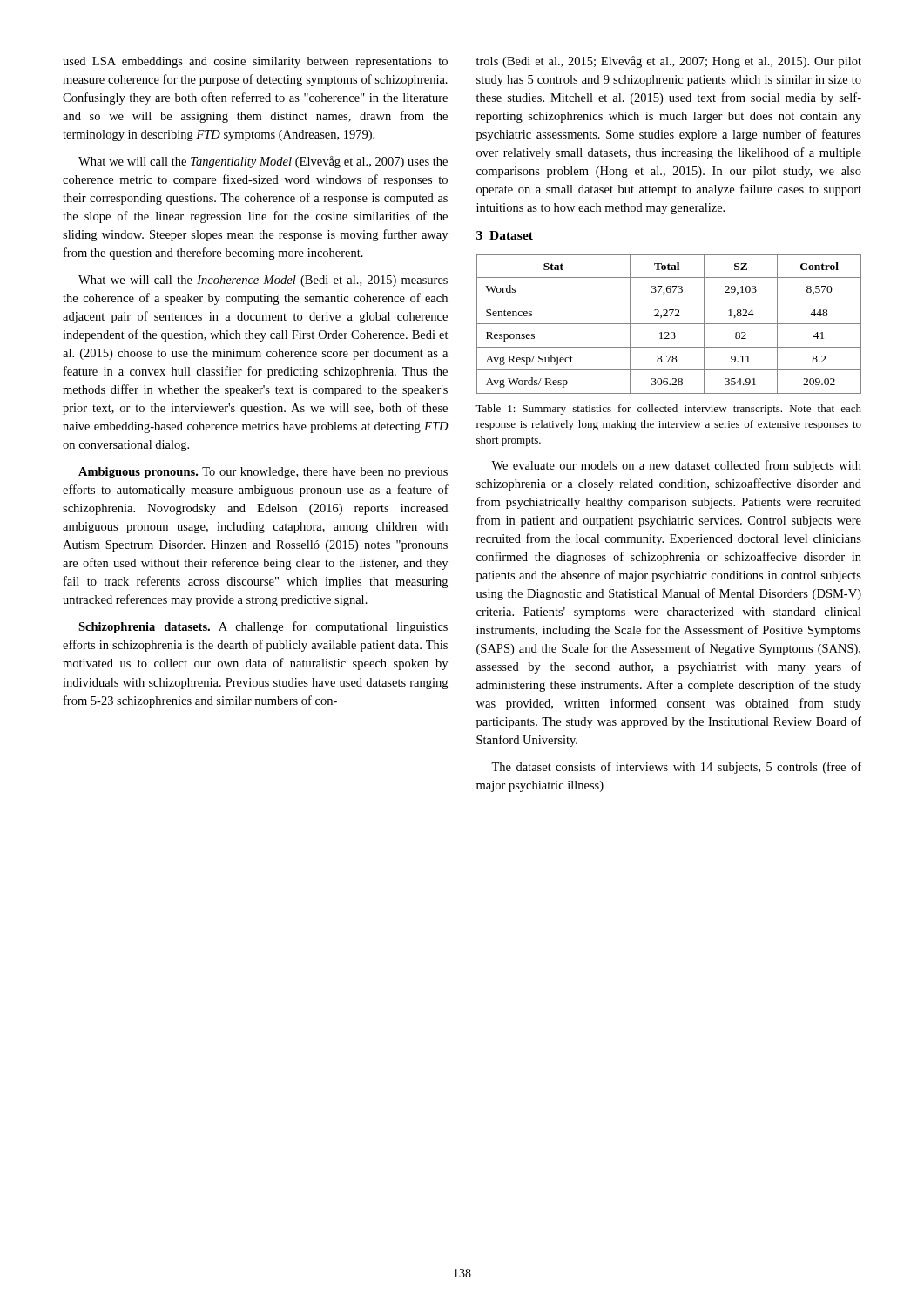Viewport: 924px width, 1307px height.
Task: Click the table
Action: coord(669,324)
